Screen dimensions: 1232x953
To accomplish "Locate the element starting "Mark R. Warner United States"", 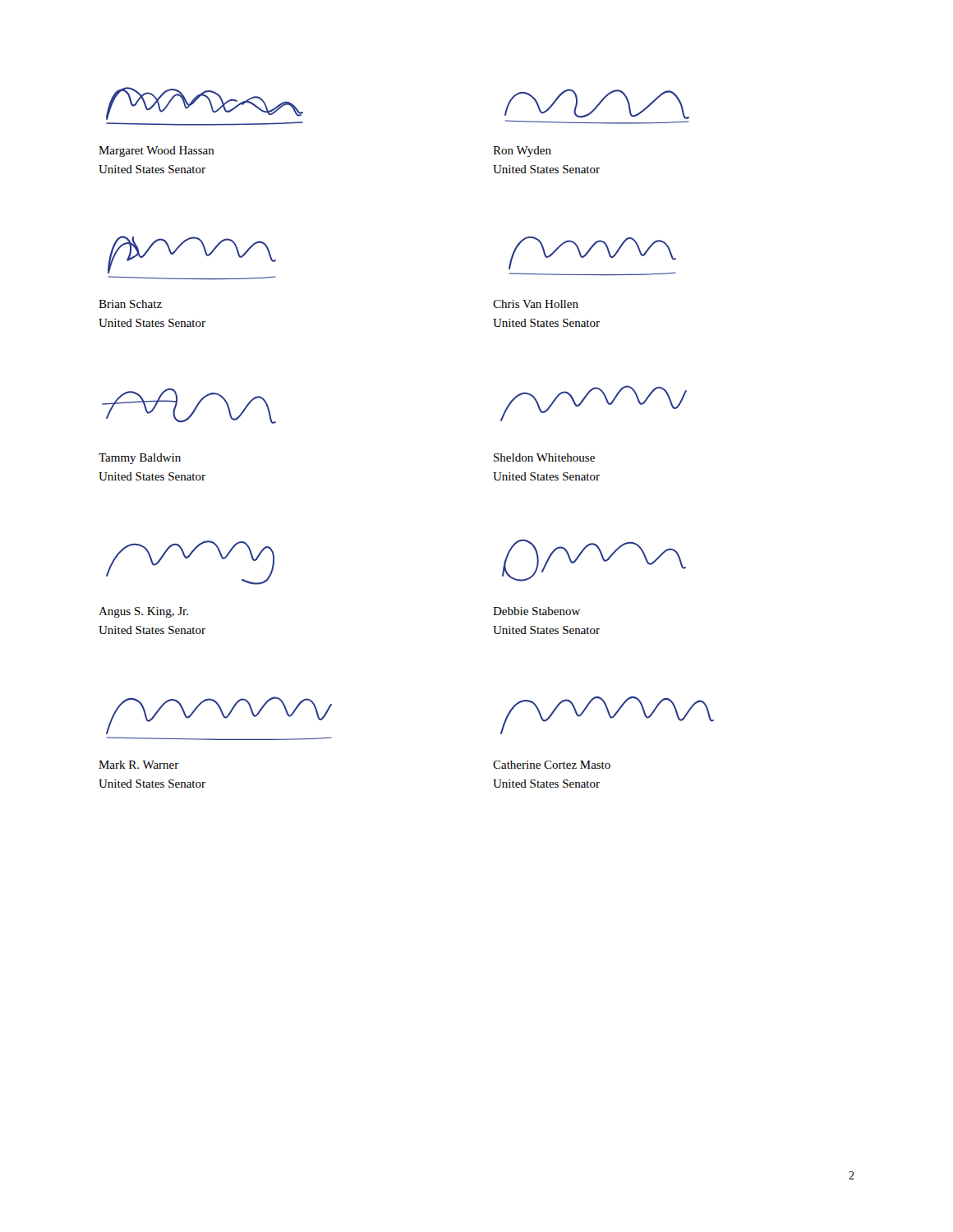I will pos(152,774).
